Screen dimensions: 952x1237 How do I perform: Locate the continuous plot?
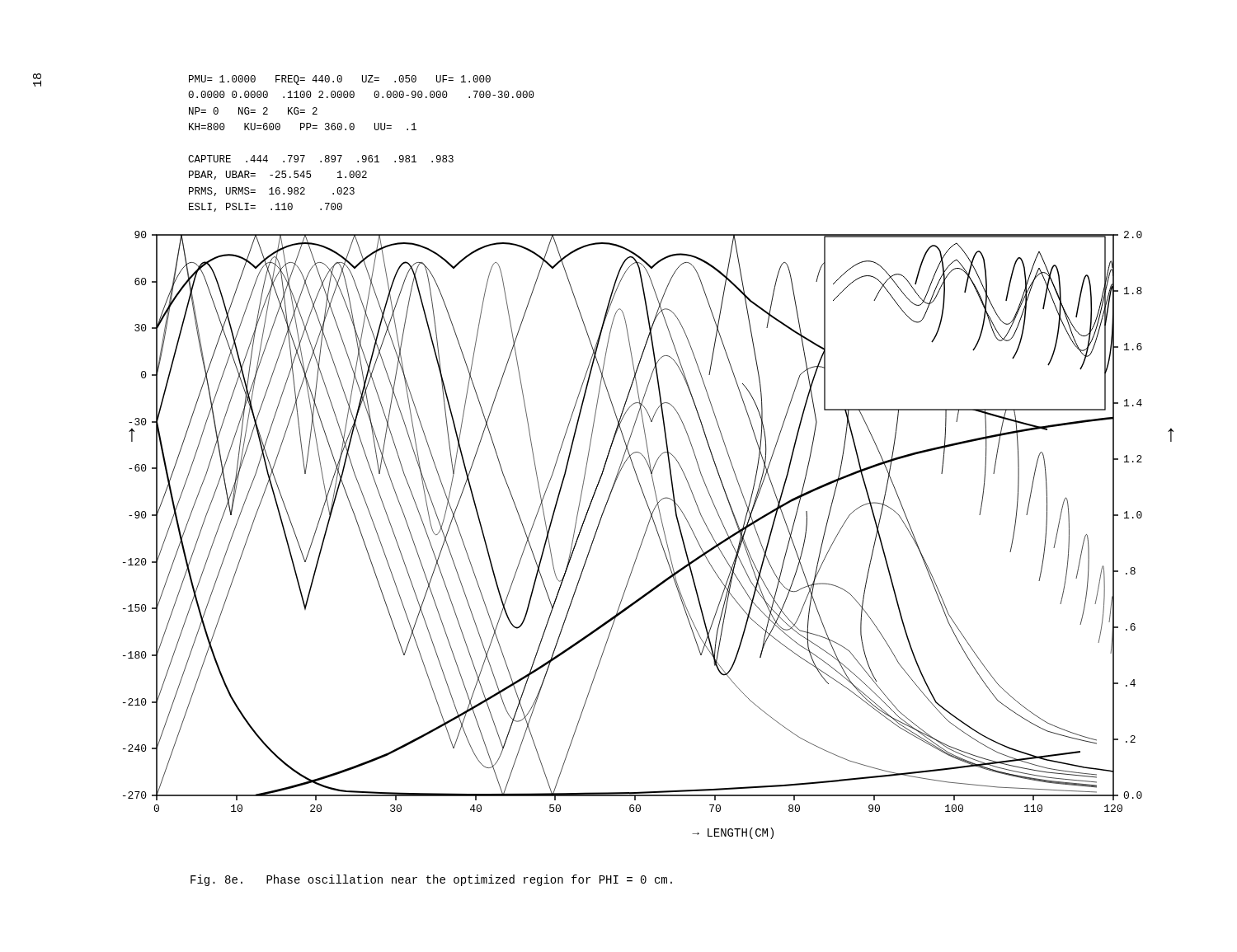(643, 532)
